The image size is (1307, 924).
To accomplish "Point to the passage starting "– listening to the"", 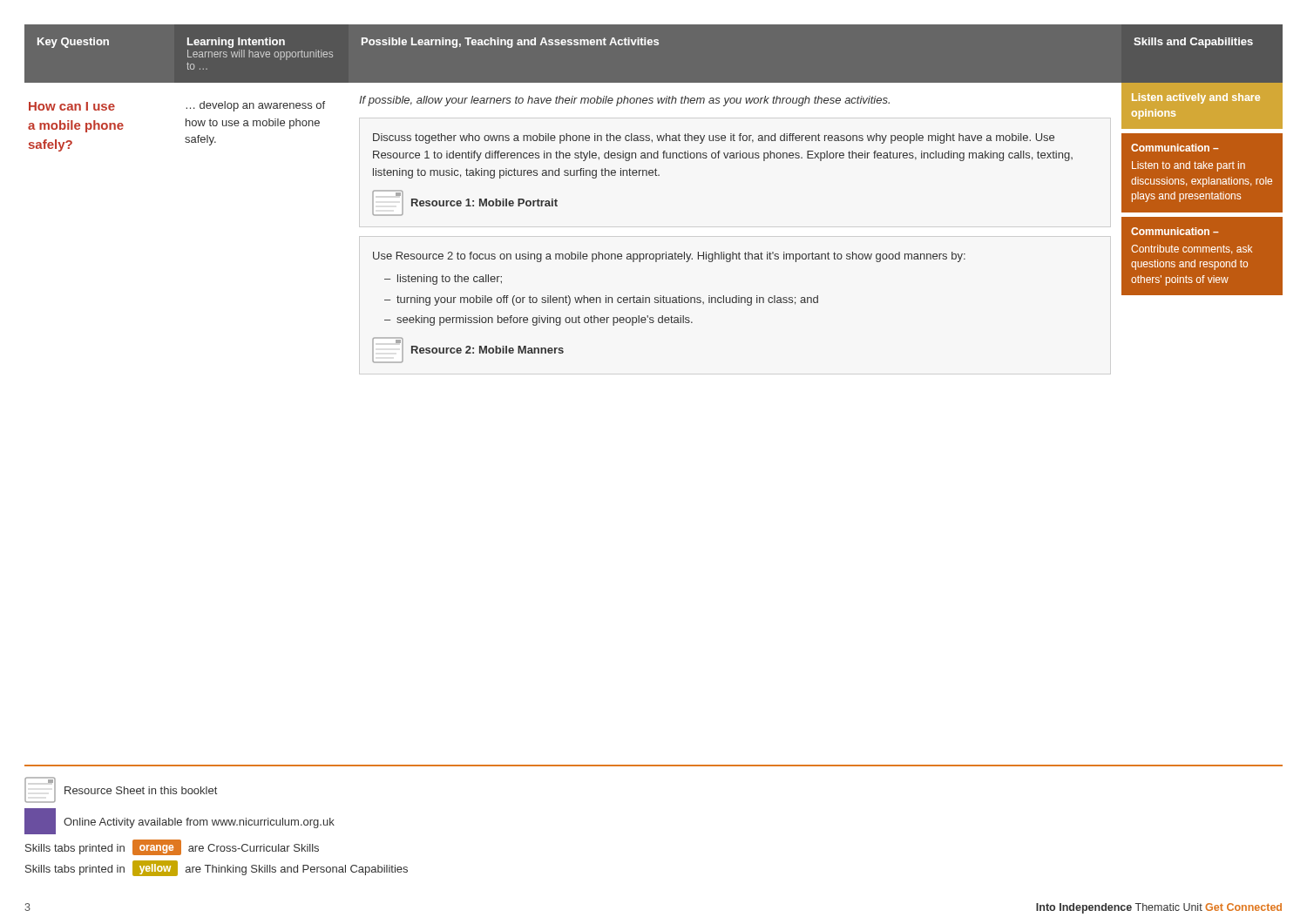I will pyautogui.click(x=444, y=278).
